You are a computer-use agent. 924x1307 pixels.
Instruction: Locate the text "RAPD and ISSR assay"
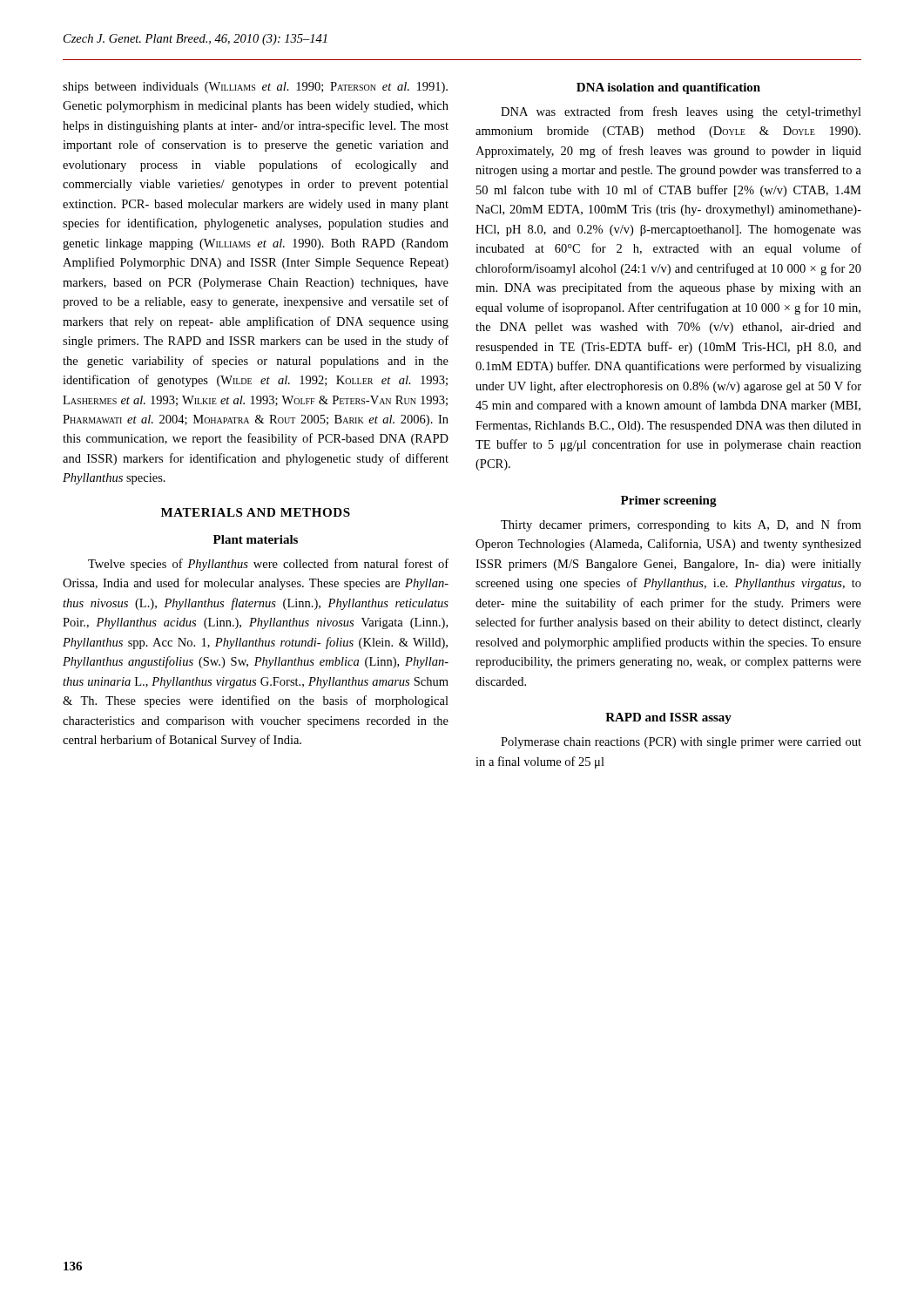[x=668, y=717]
